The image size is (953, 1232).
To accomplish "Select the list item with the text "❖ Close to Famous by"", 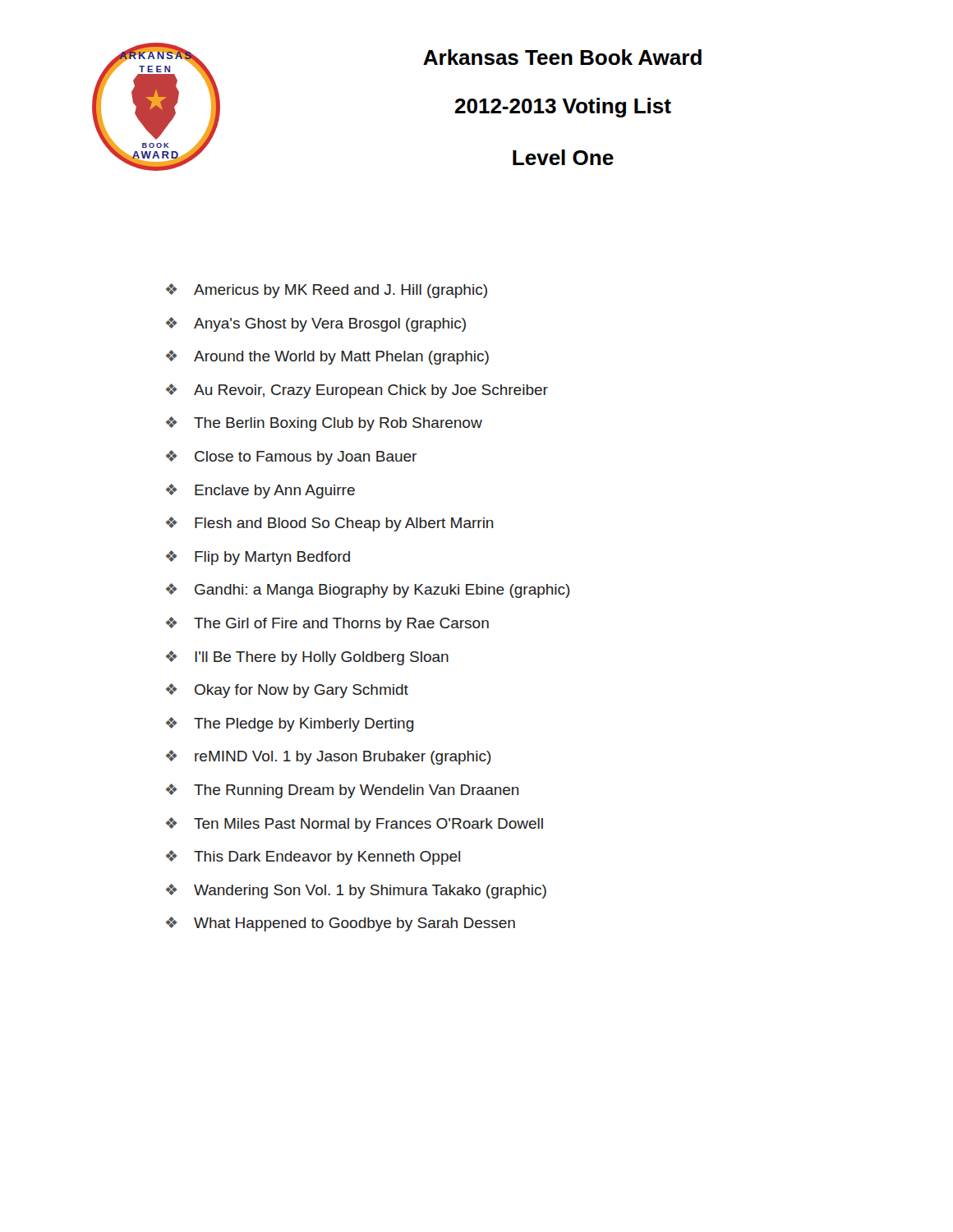I will [291, 457].
